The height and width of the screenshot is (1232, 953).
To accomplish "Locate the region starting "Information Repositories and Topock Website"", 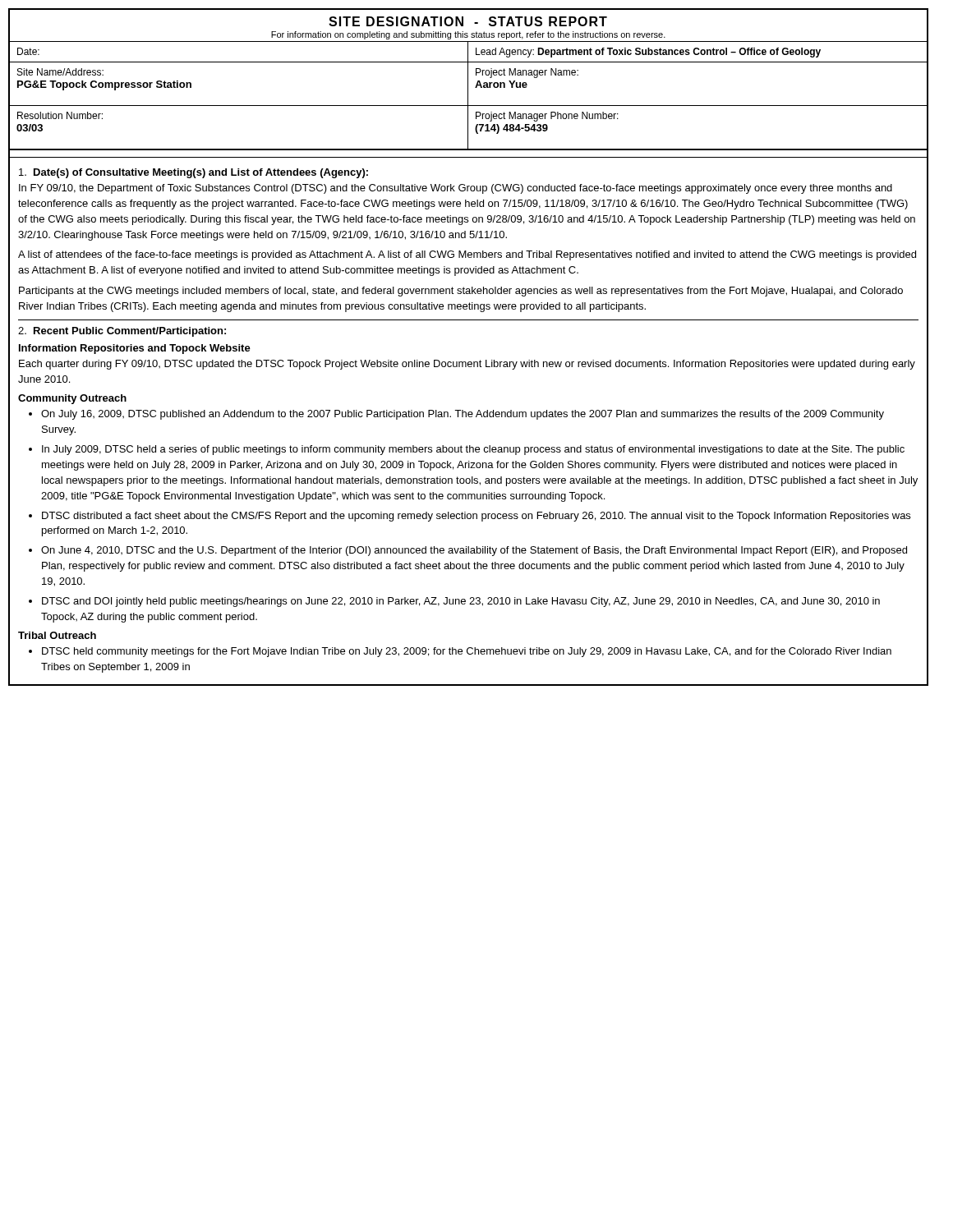I will point(134,348).
